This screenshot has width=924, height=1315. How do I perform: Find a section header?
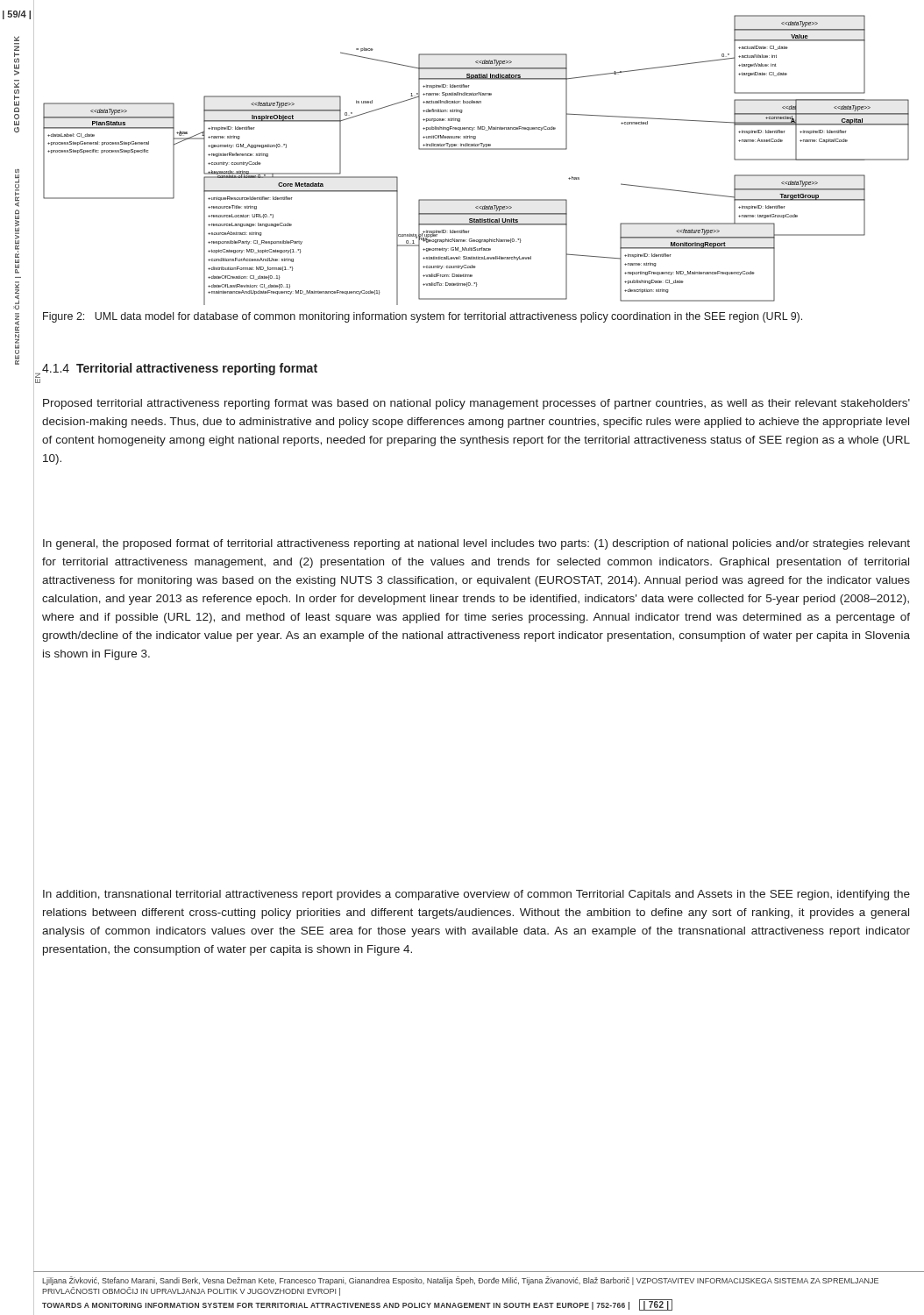[476, 369]
